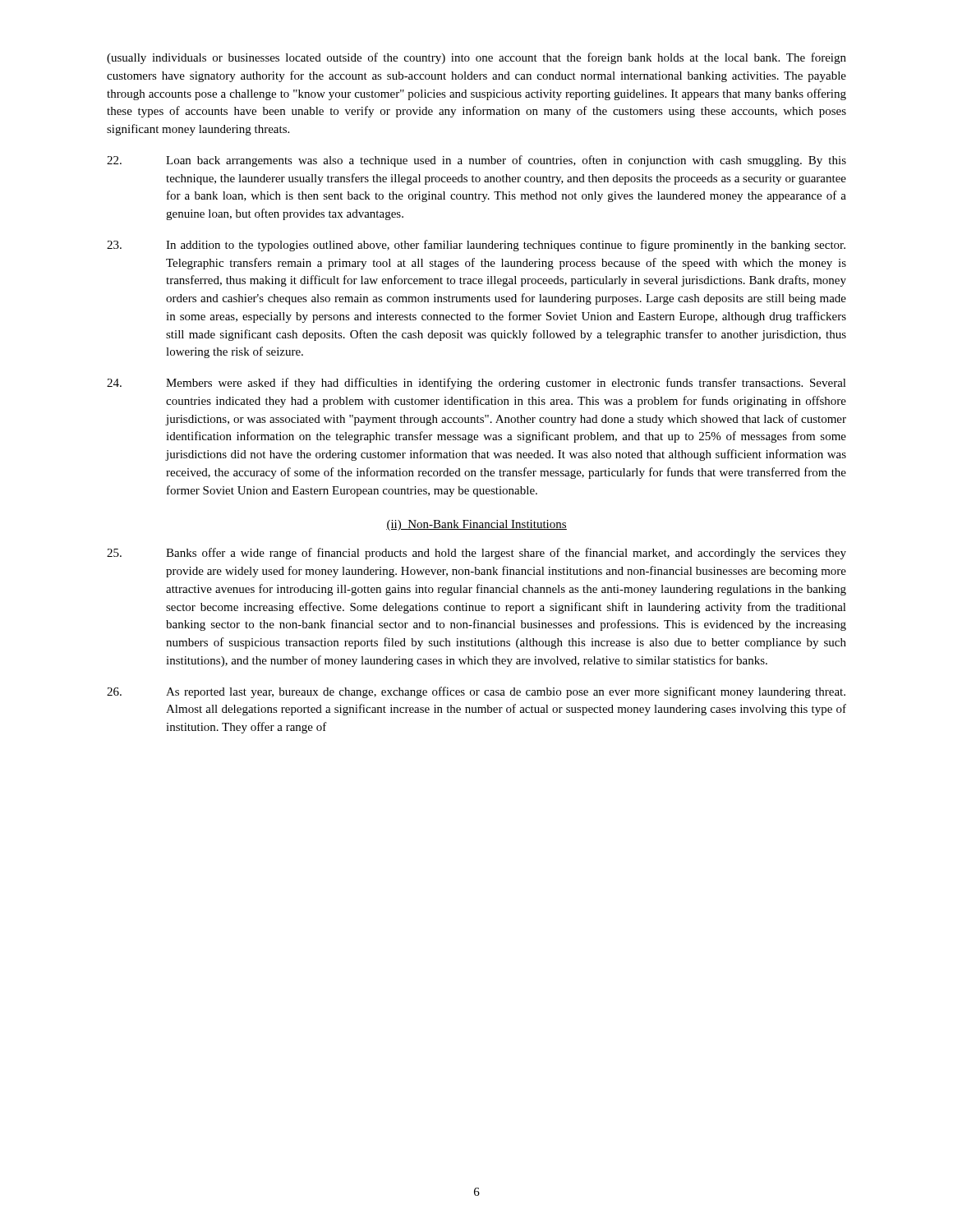This screenshot has height=1232, width=953.
Task: Navigate to the text block starting "(usually individuals or"
Action: (476, 93)
